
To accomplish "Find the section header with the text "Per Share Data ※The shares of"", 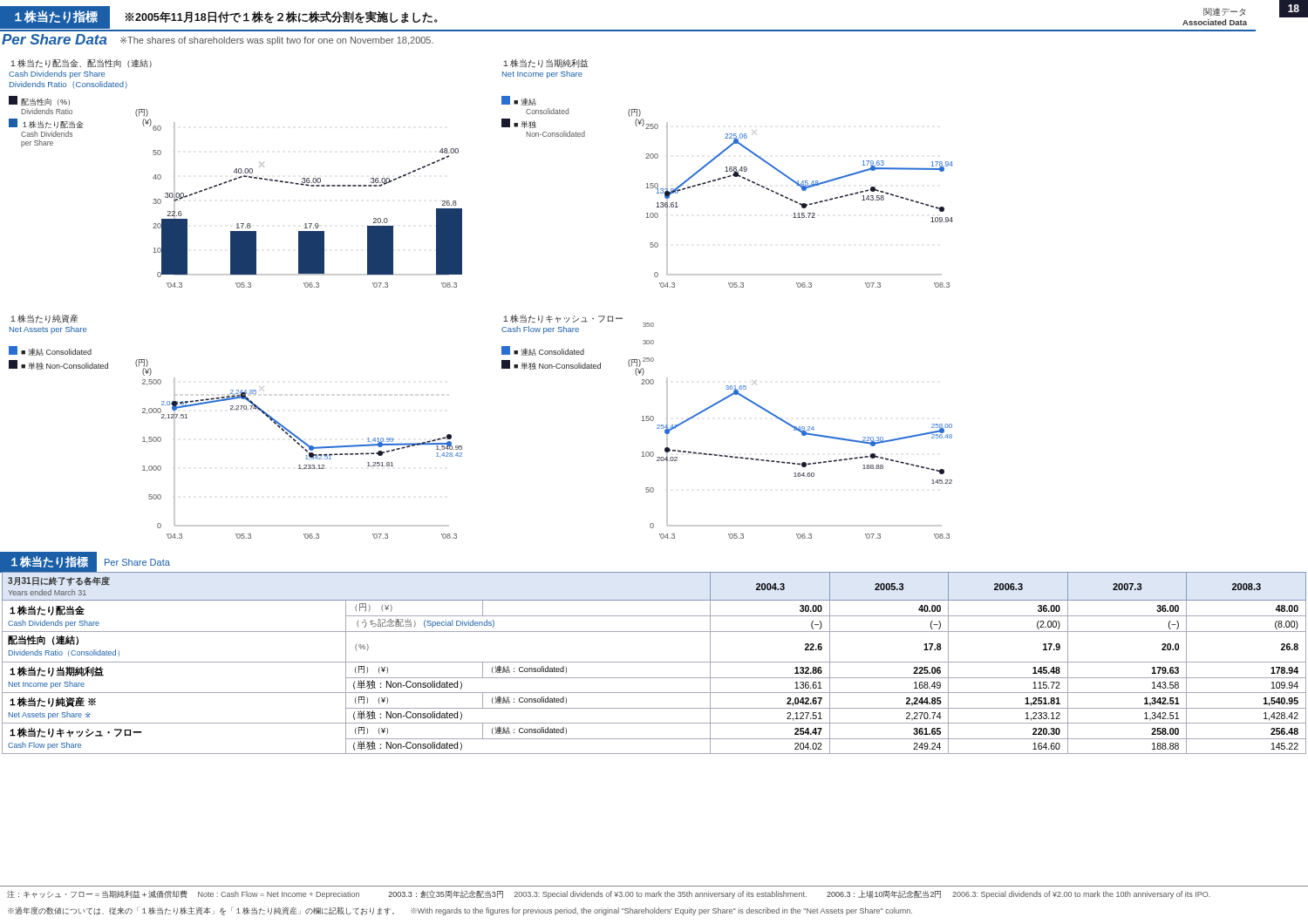I will 218,40.
